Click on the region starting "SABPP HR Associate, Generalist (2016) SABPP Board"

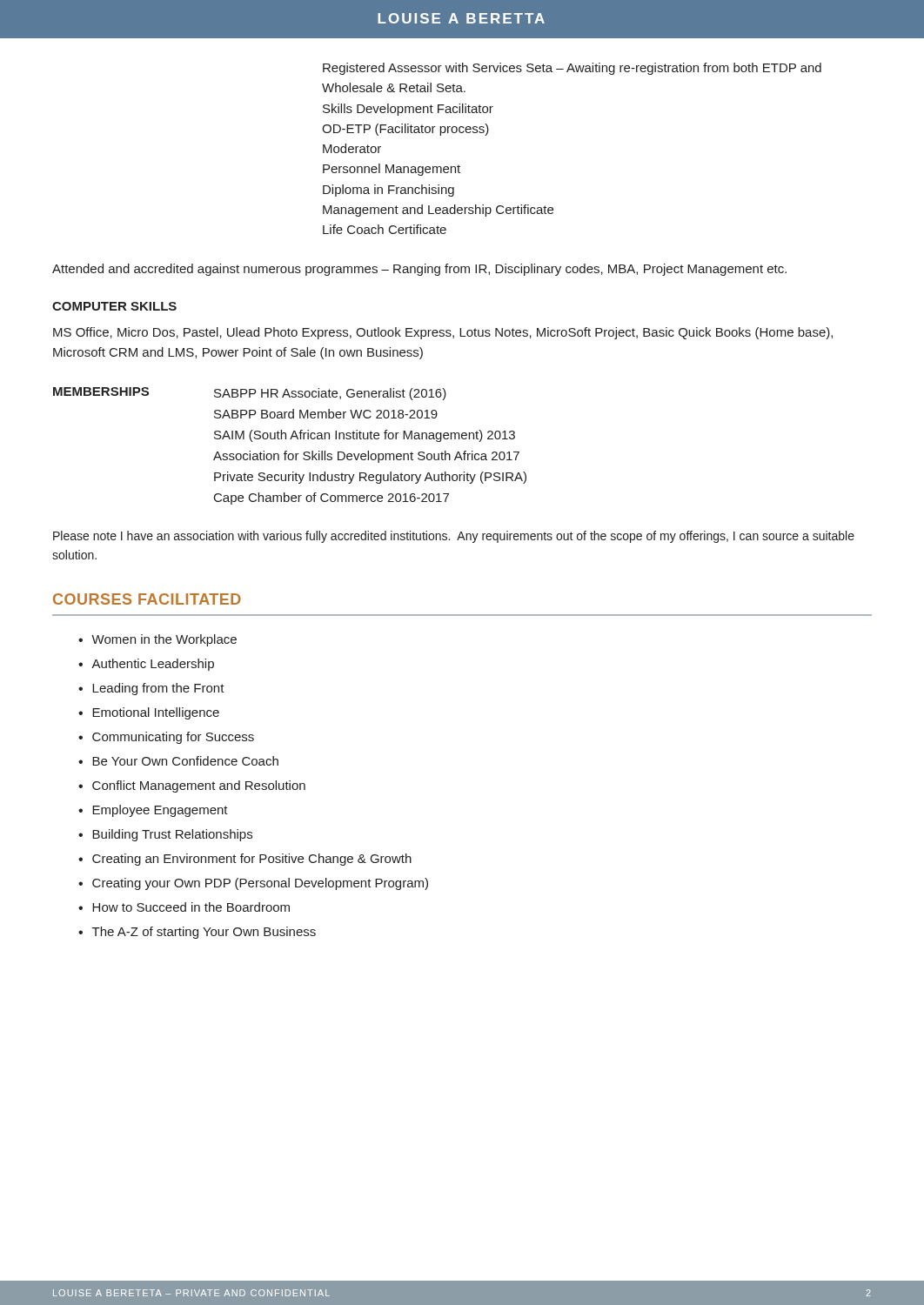pos(370,445)
